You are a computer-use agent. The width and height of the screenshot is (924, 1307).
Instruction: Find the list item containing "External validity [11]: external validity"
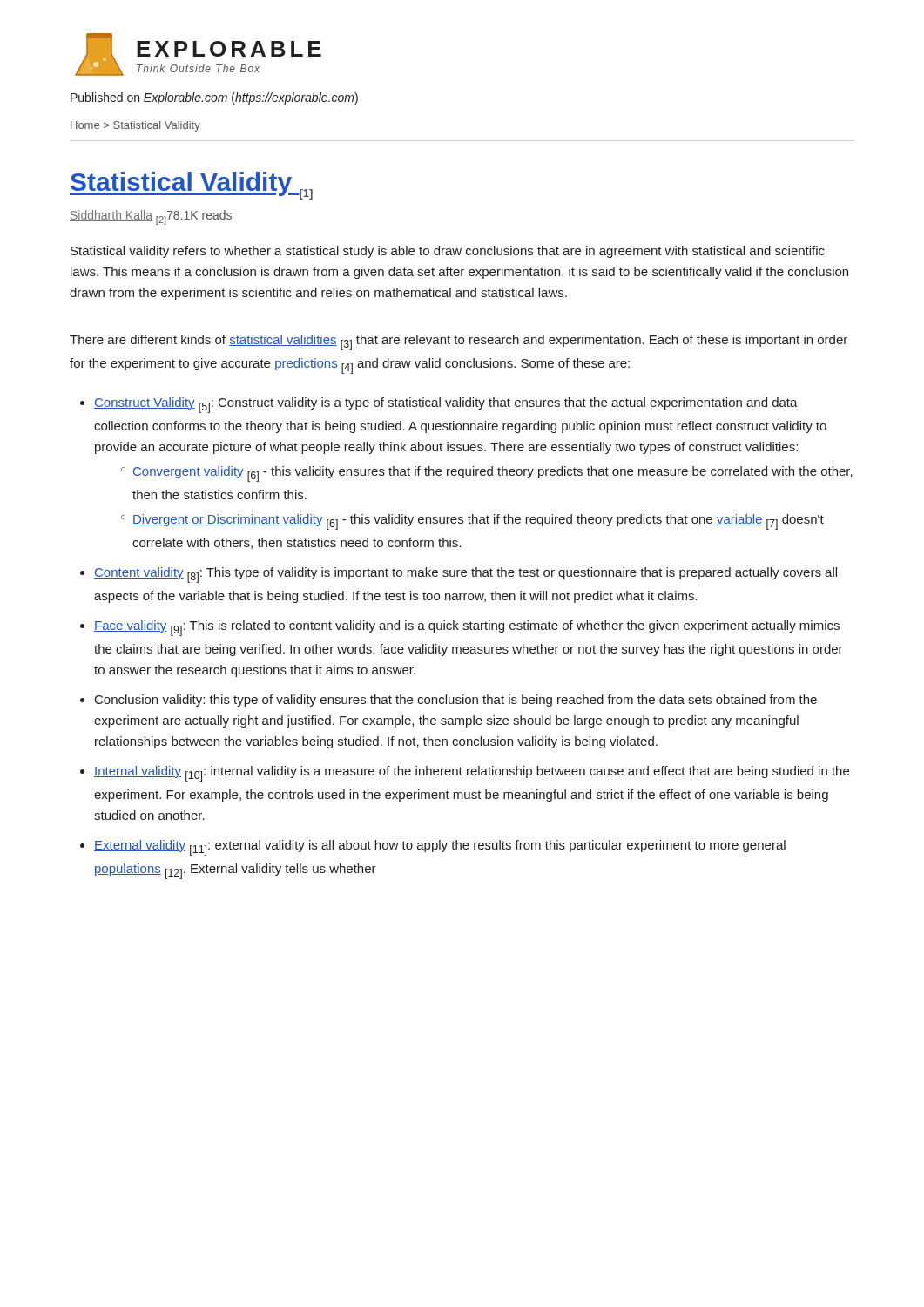(440, 858)
